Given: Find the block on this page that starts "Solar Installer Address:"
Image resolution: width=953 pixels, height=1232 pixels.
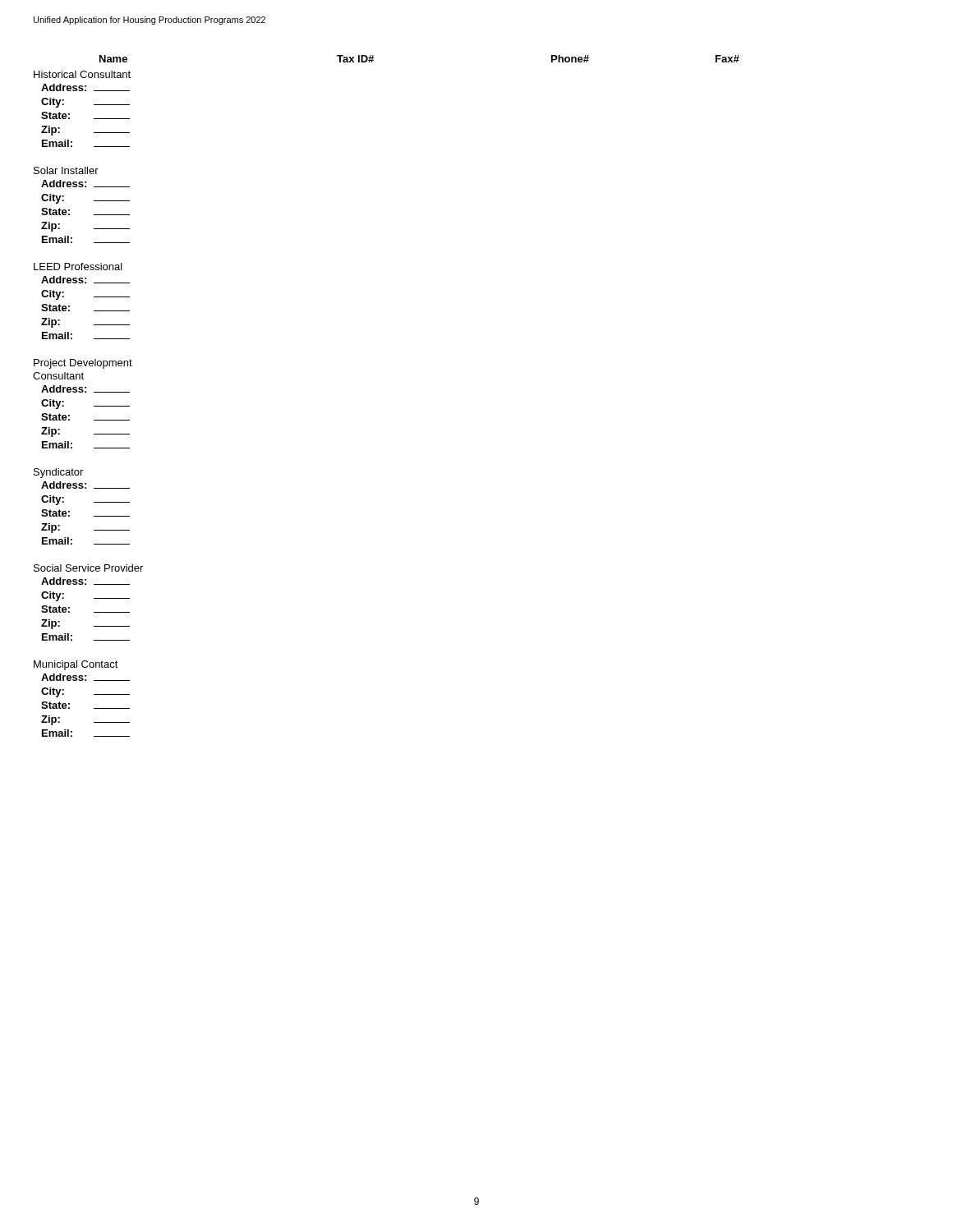Looking at the screenshot, I should [x=66, y=170].
